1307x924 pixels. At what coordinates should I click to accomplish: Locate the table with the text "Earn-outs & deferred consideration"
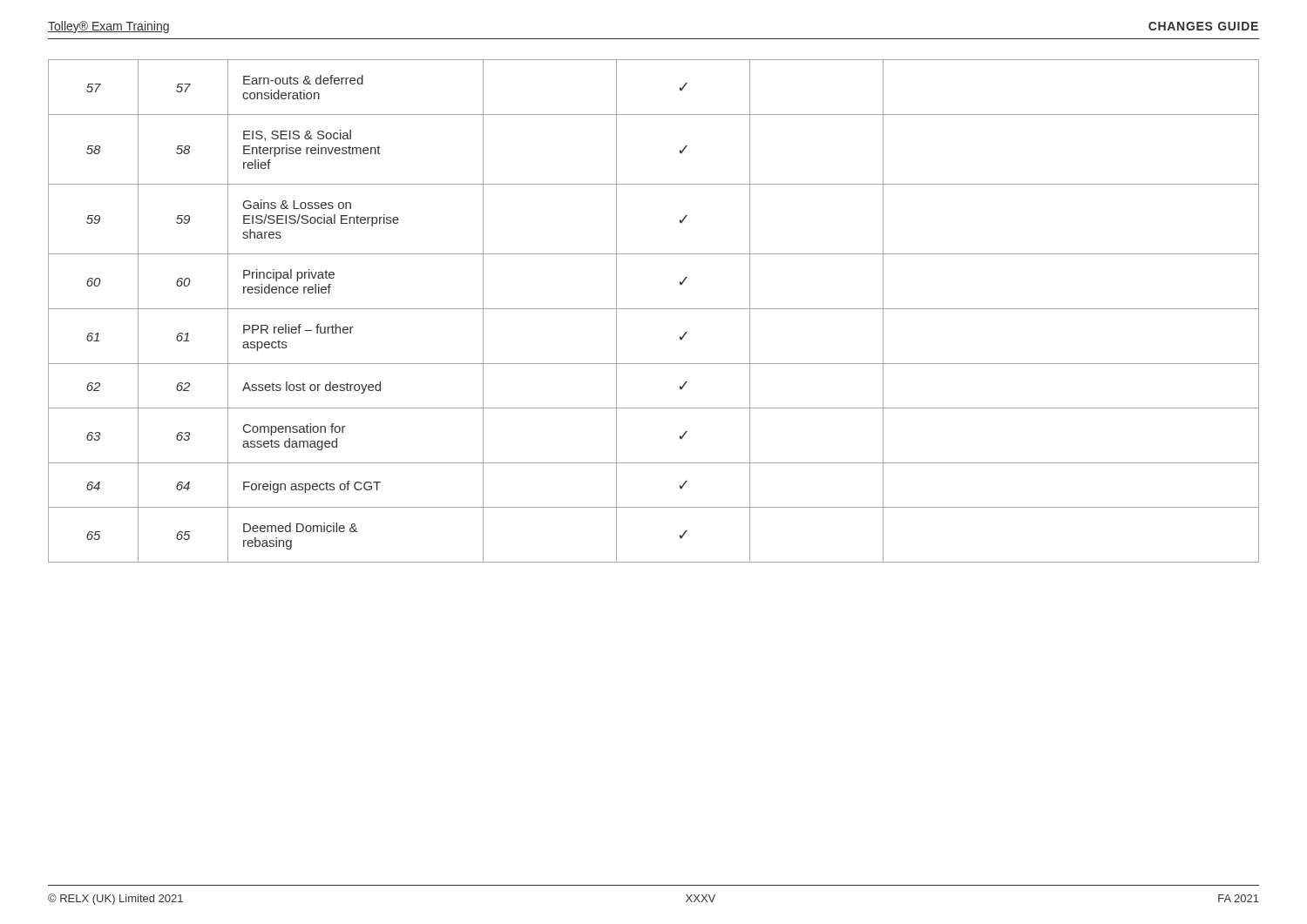click(654, 311)
